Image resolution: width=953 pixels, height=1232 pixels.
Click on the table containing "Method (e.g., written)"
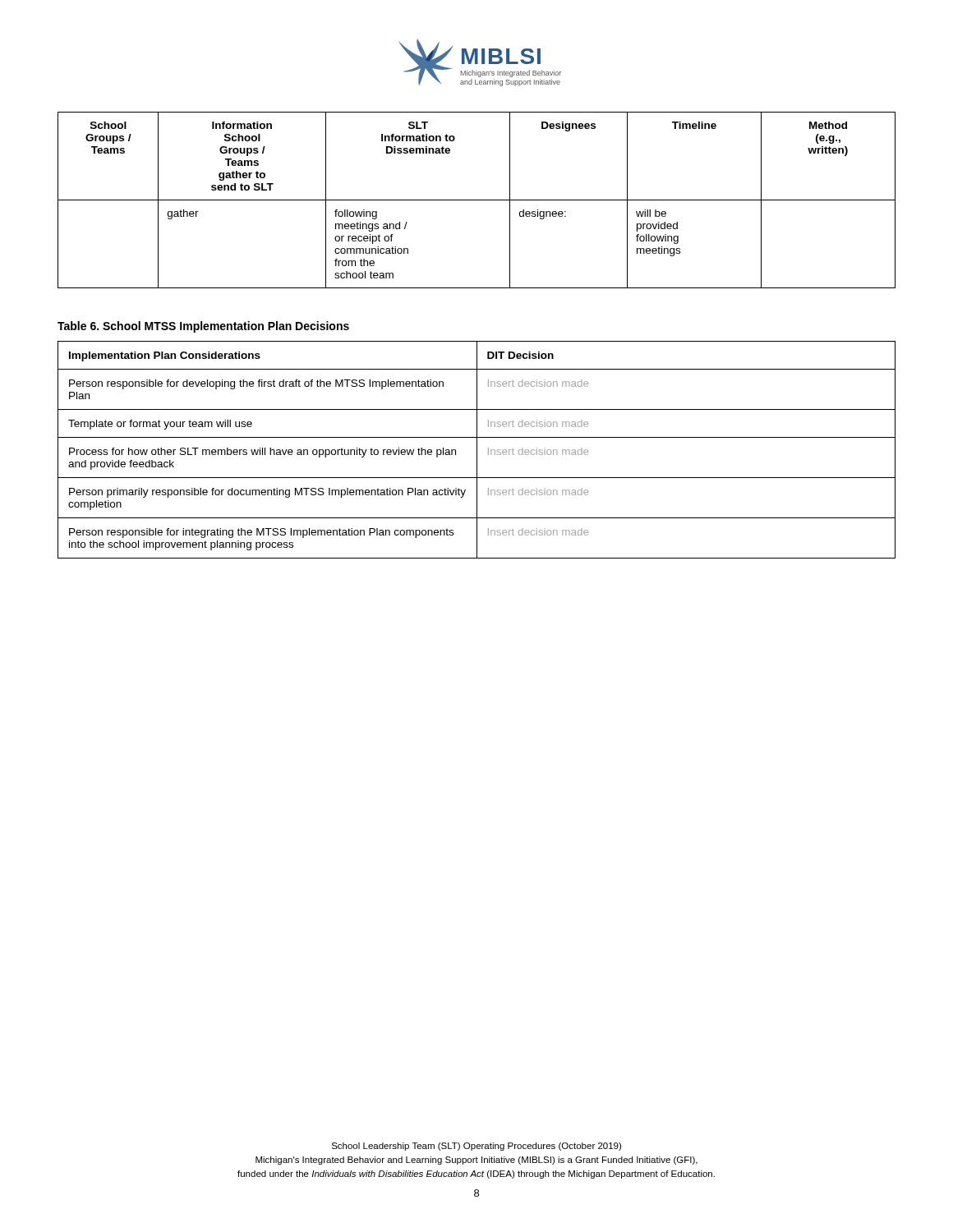[x=476, y=200]
